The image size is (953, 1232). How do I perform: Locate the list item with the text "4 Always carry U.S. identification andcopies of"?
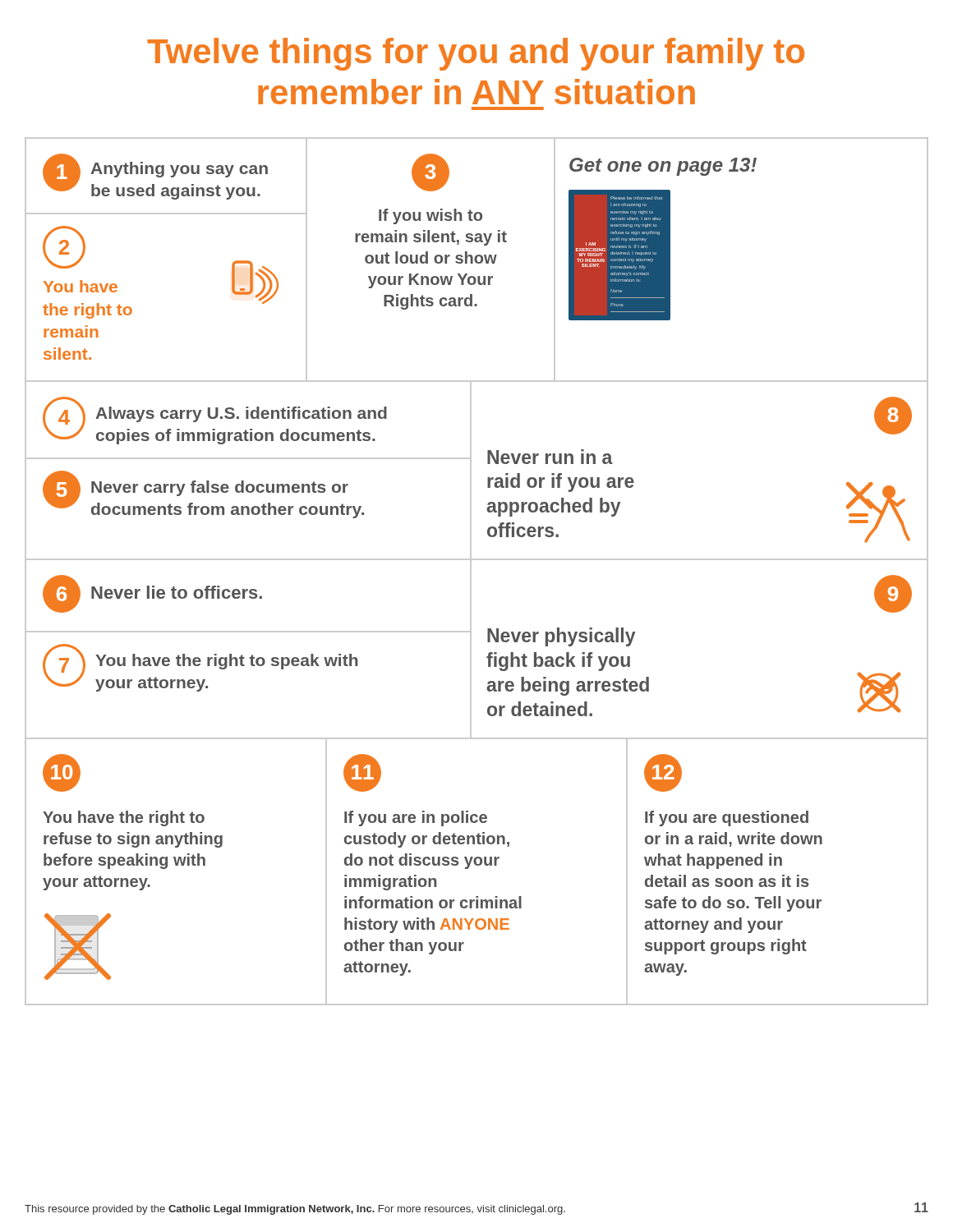click(x=476, y=470)
